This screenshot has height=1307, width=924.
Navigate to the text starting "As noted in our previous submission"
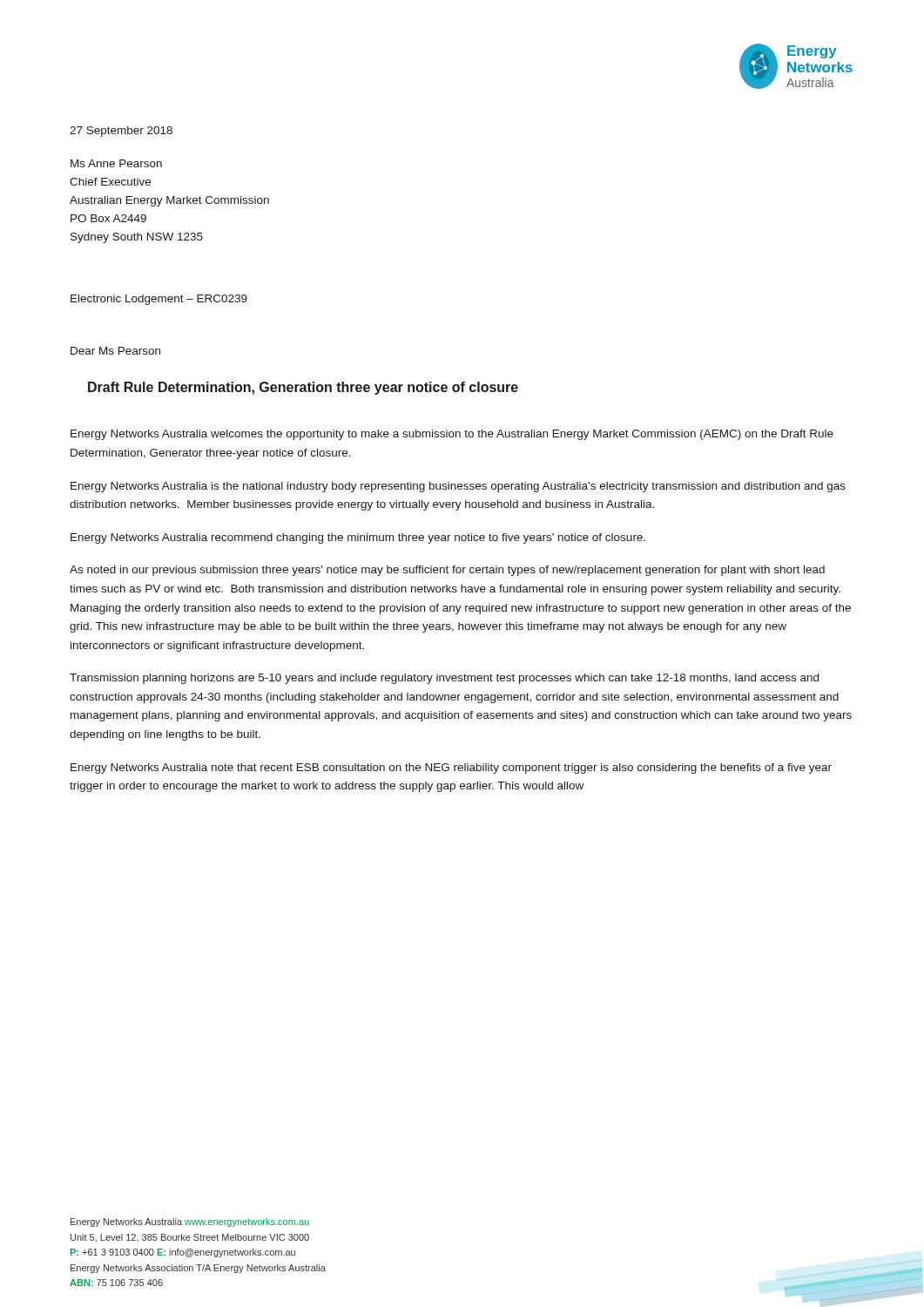click(x=460, y=607)
